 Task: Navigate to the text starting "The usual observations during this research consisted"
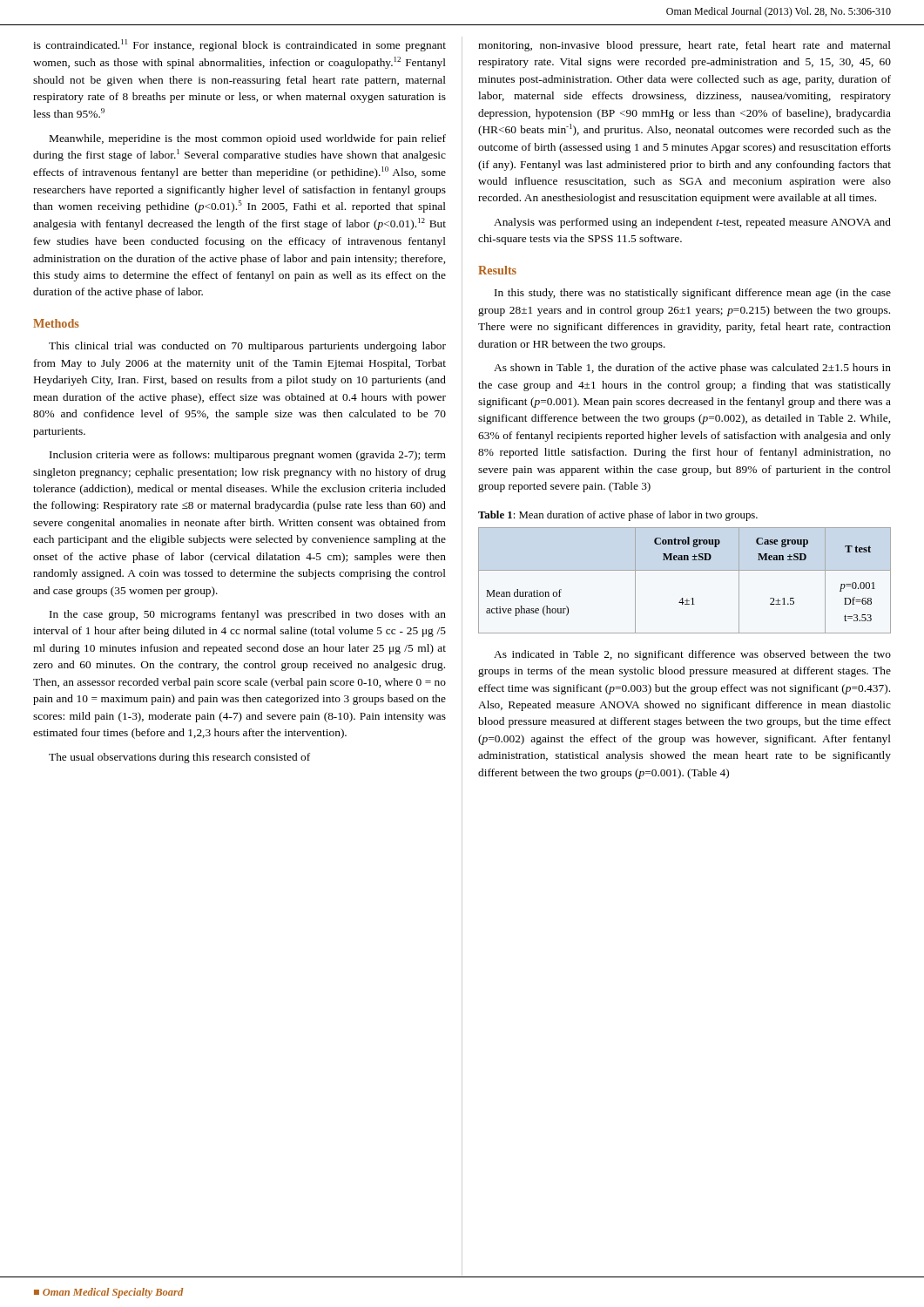(x=179, y=756)
